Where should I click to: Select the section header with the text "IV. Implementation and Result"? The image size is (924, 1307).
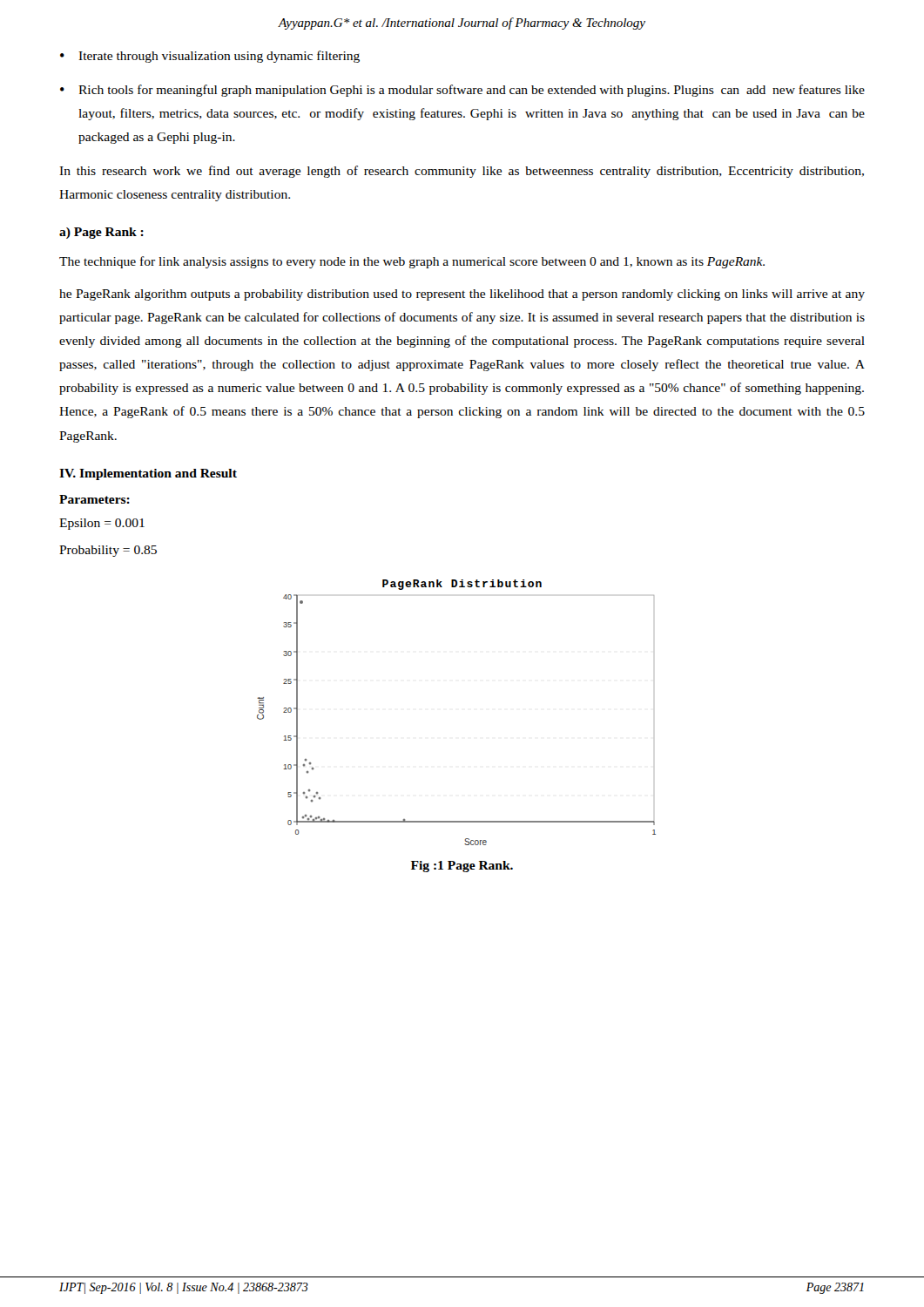148,472
